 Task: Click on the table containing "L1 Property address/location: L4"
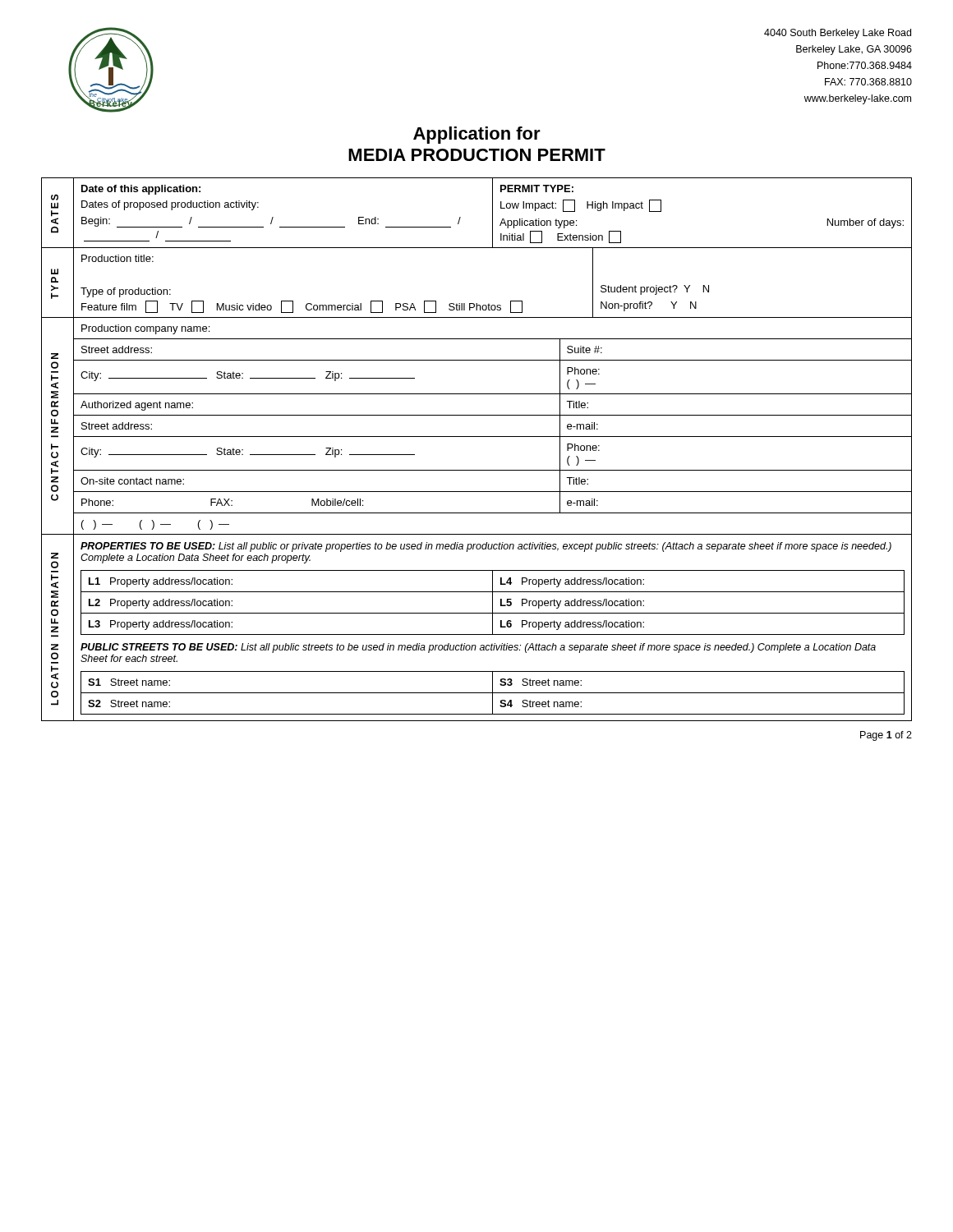coord(493,603)
